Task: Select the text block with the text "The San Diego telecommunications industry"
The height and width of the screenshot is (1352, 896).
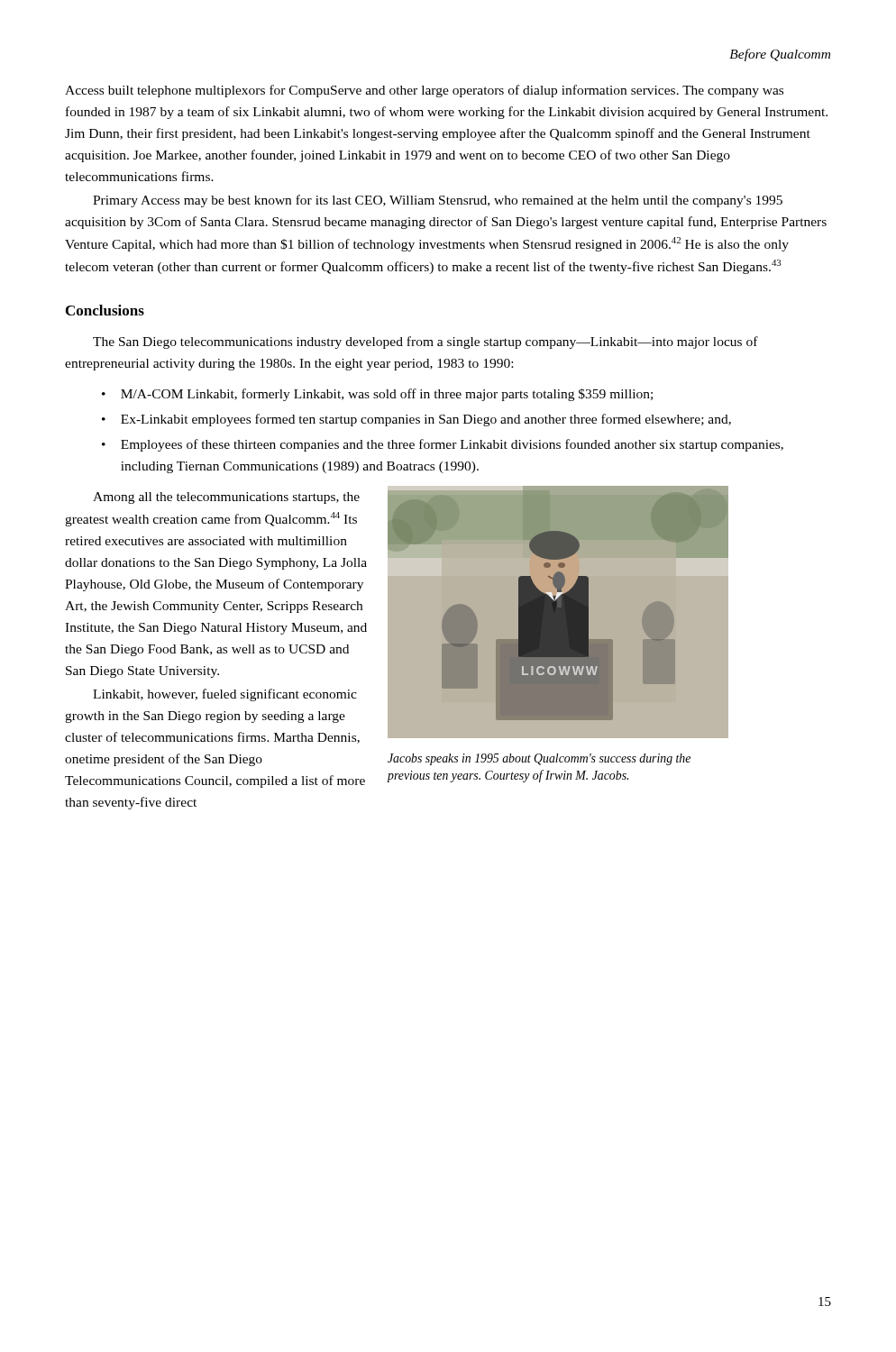Action: pos(411,352)
